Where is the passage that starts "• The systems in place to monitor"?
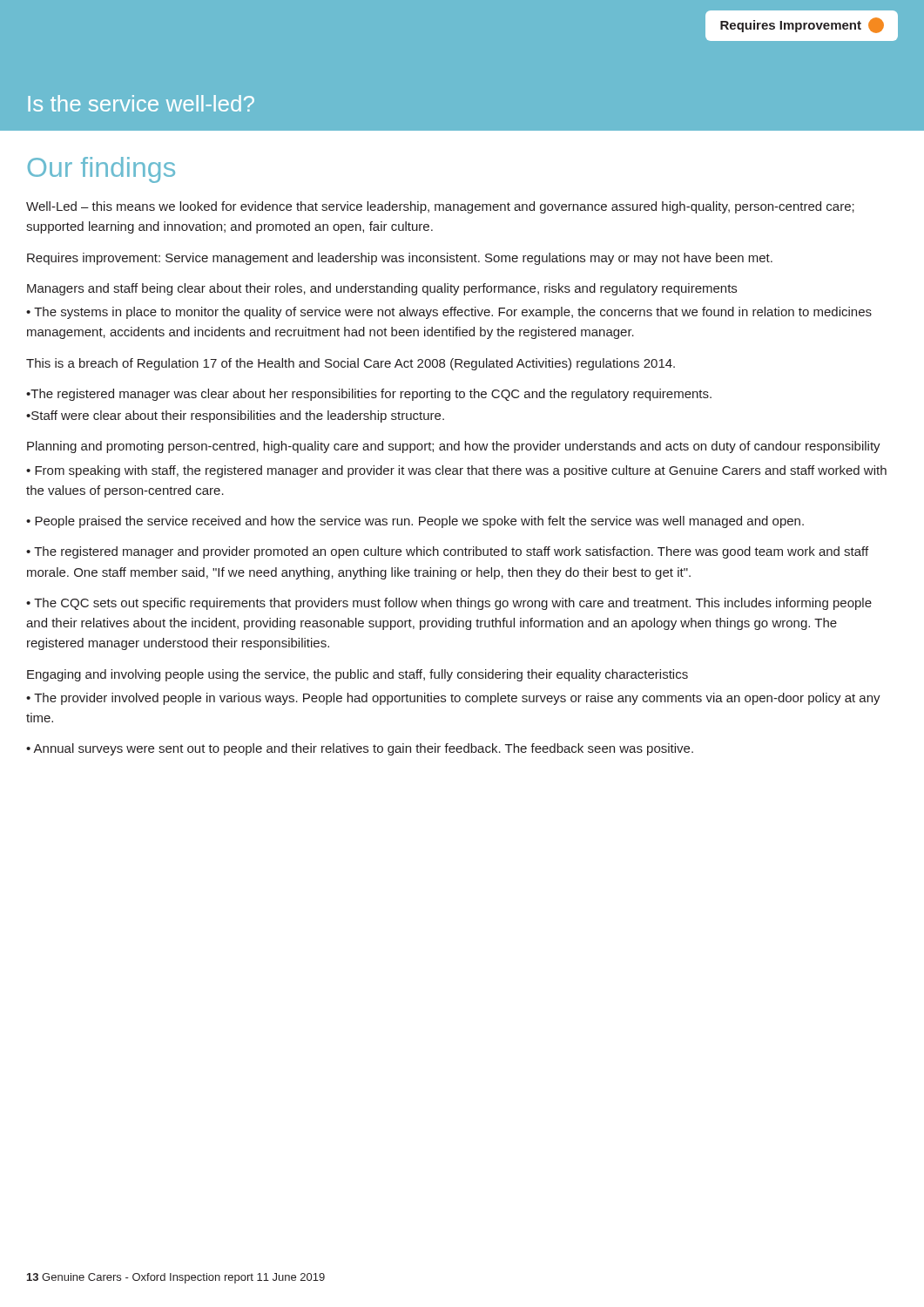The image size is (924, 1307). [x=461, y=322]
